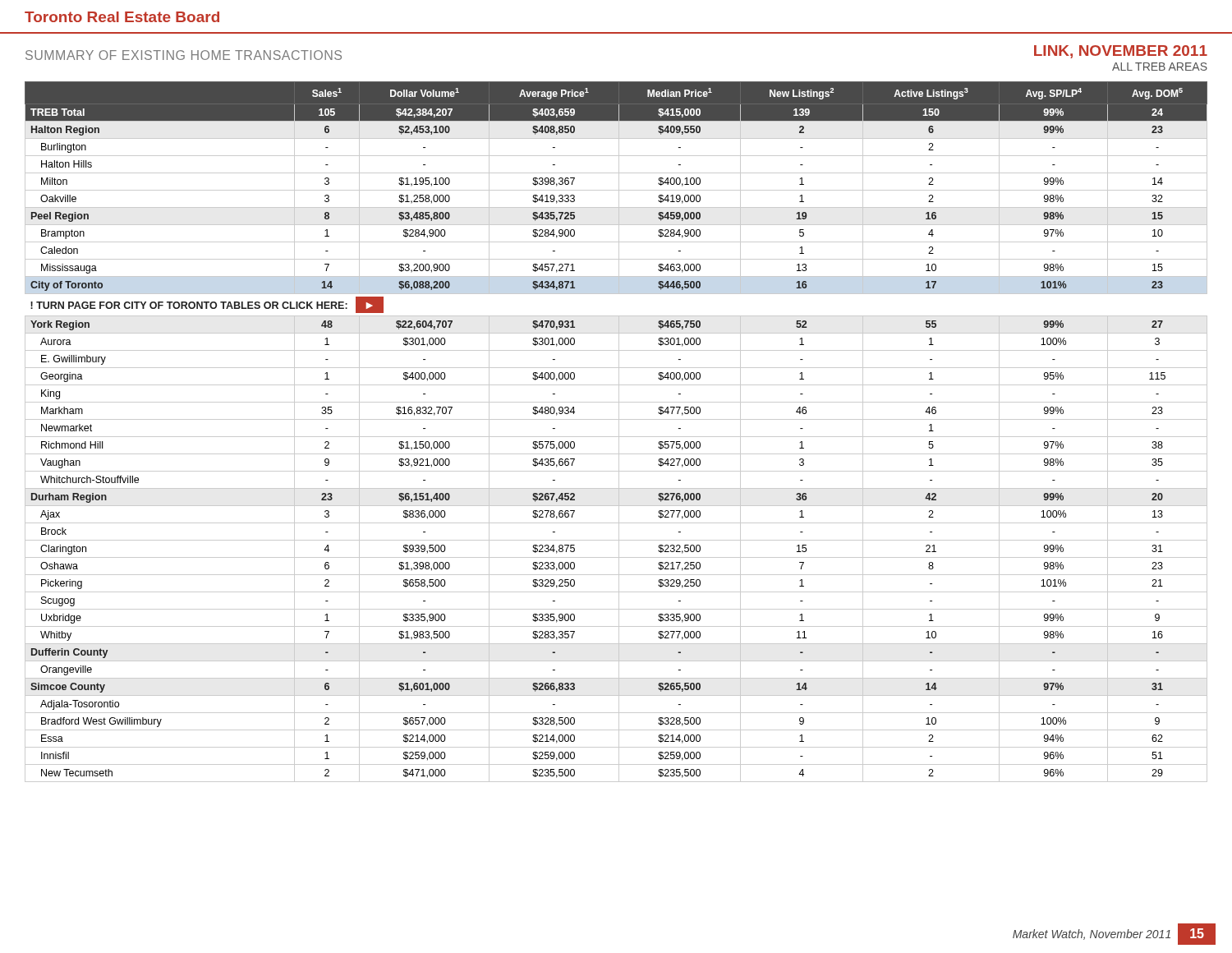Image resolution: width=1232 pixels, height=953 pixels.
Task: Find the title that says "LINK, NOVEMBER 2011 ALL"
Action: pos(1120,58)
